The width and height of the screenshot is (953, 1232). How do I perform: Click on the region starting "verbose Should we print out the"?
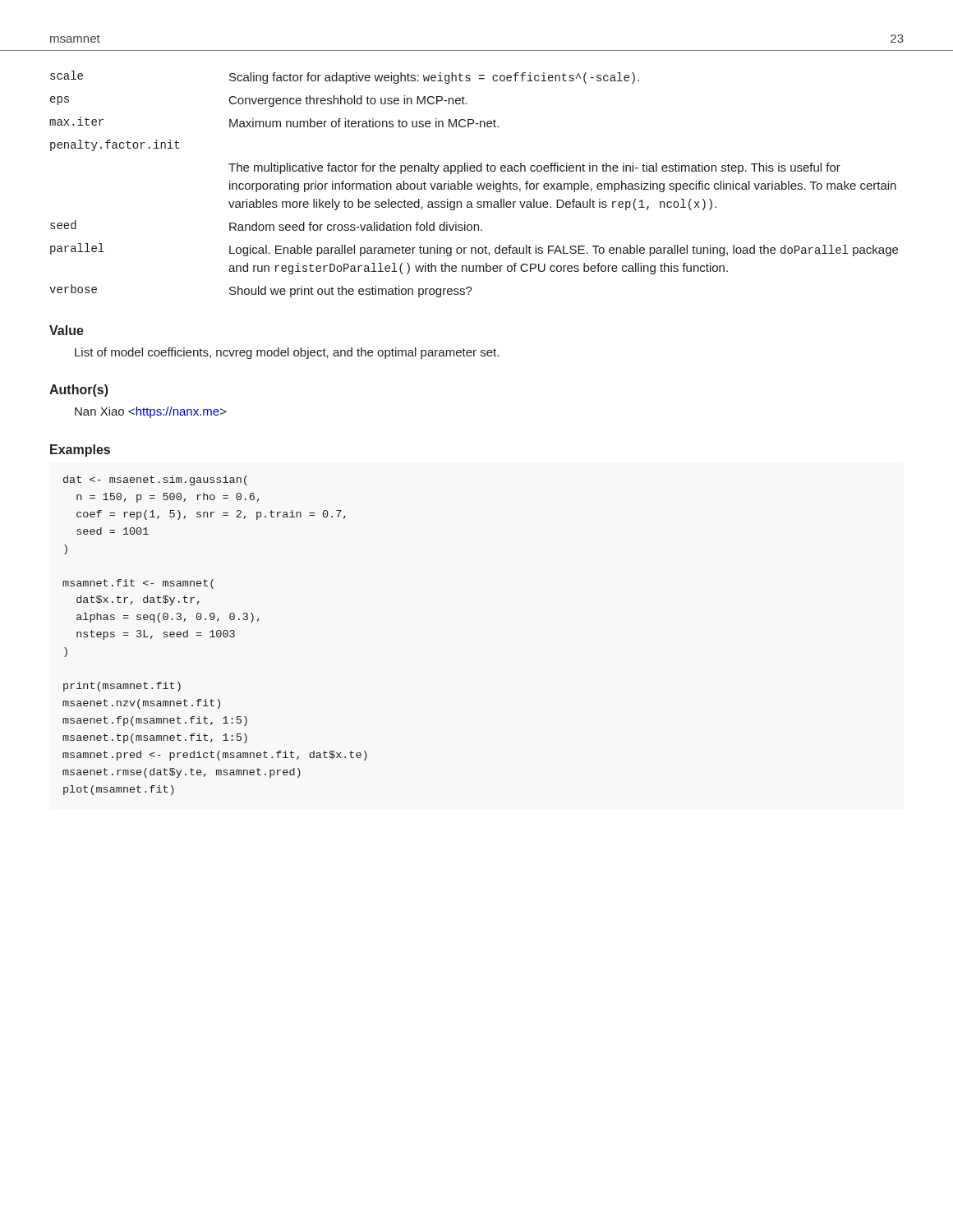pos(476,291)
